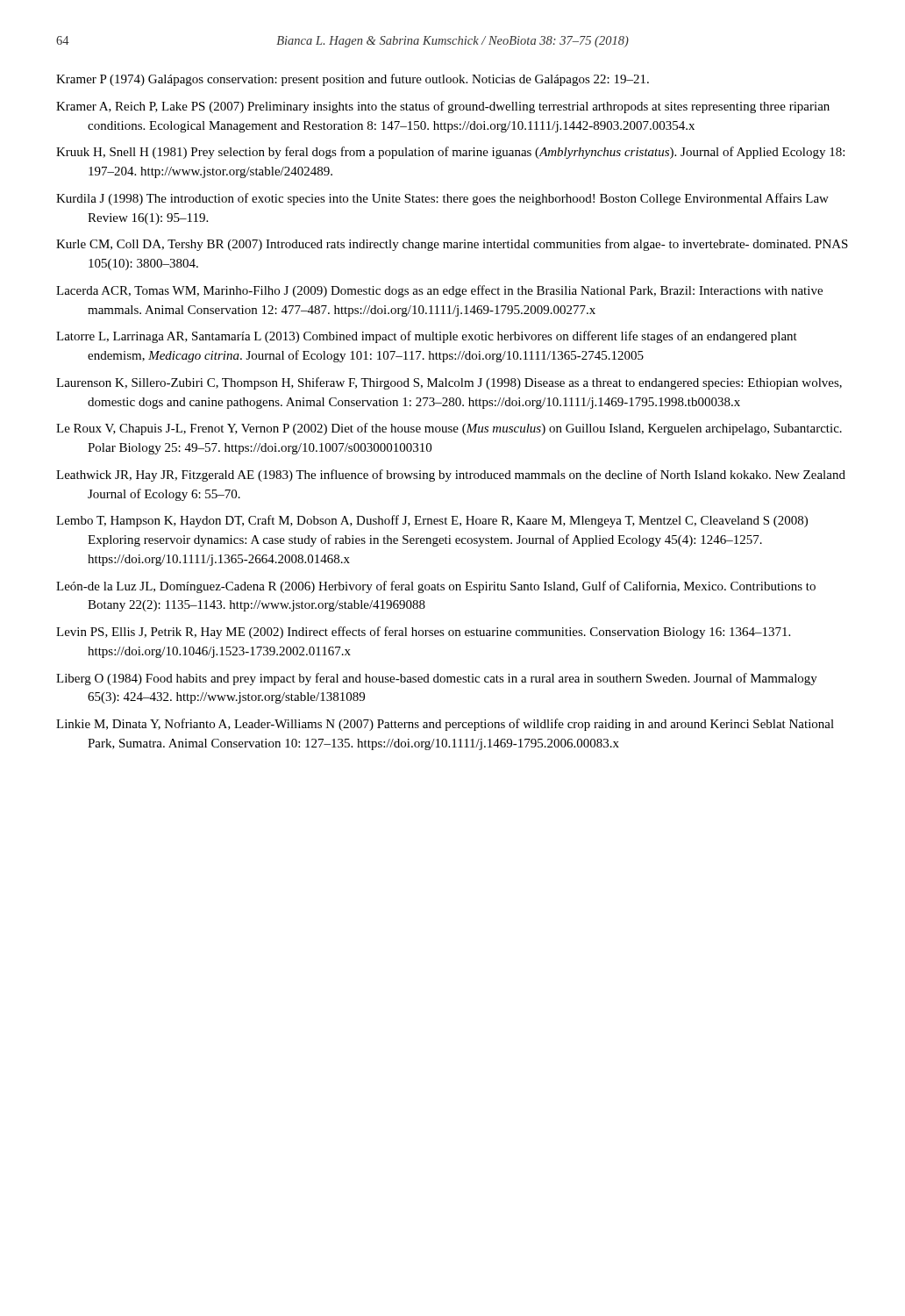The height and width of the screenshot is (1316, 905).
Task: Locate the list item that reads "Kurdila J (1998) The introduction of exotic"
Action: 442,208
